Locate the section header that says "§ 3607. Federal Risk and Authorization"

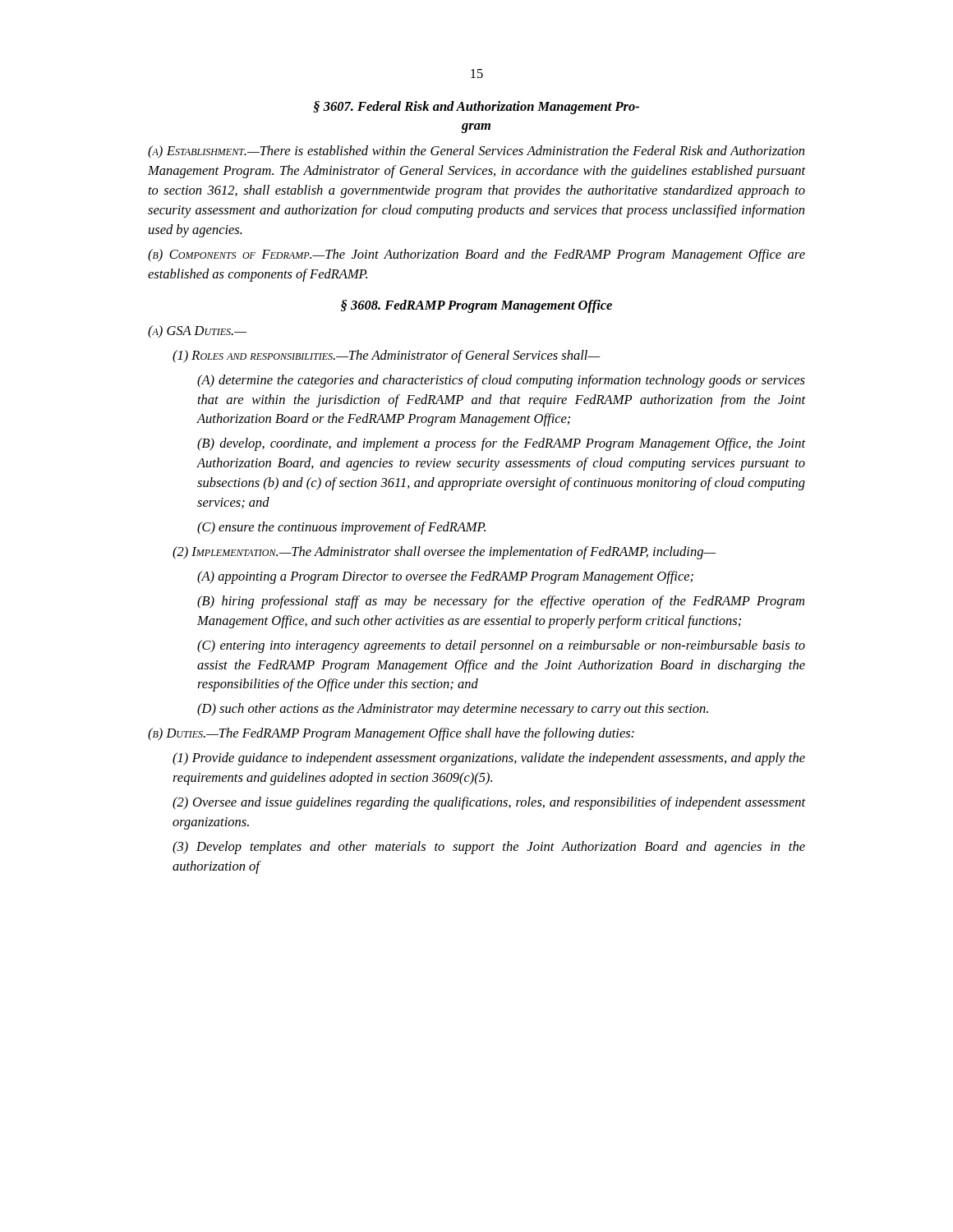coord(476,116)
